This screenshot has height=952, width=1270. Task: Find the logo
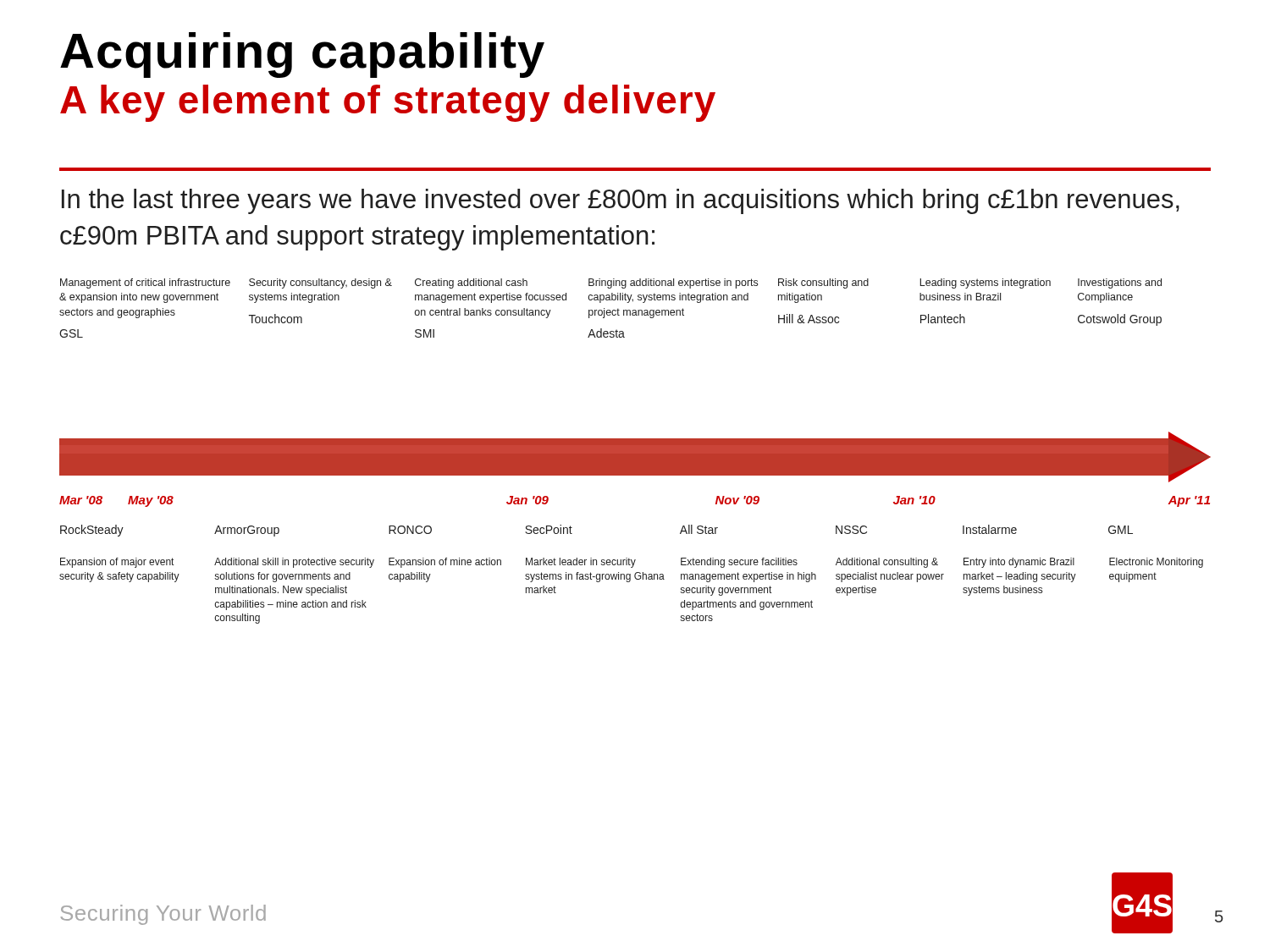1142,905
